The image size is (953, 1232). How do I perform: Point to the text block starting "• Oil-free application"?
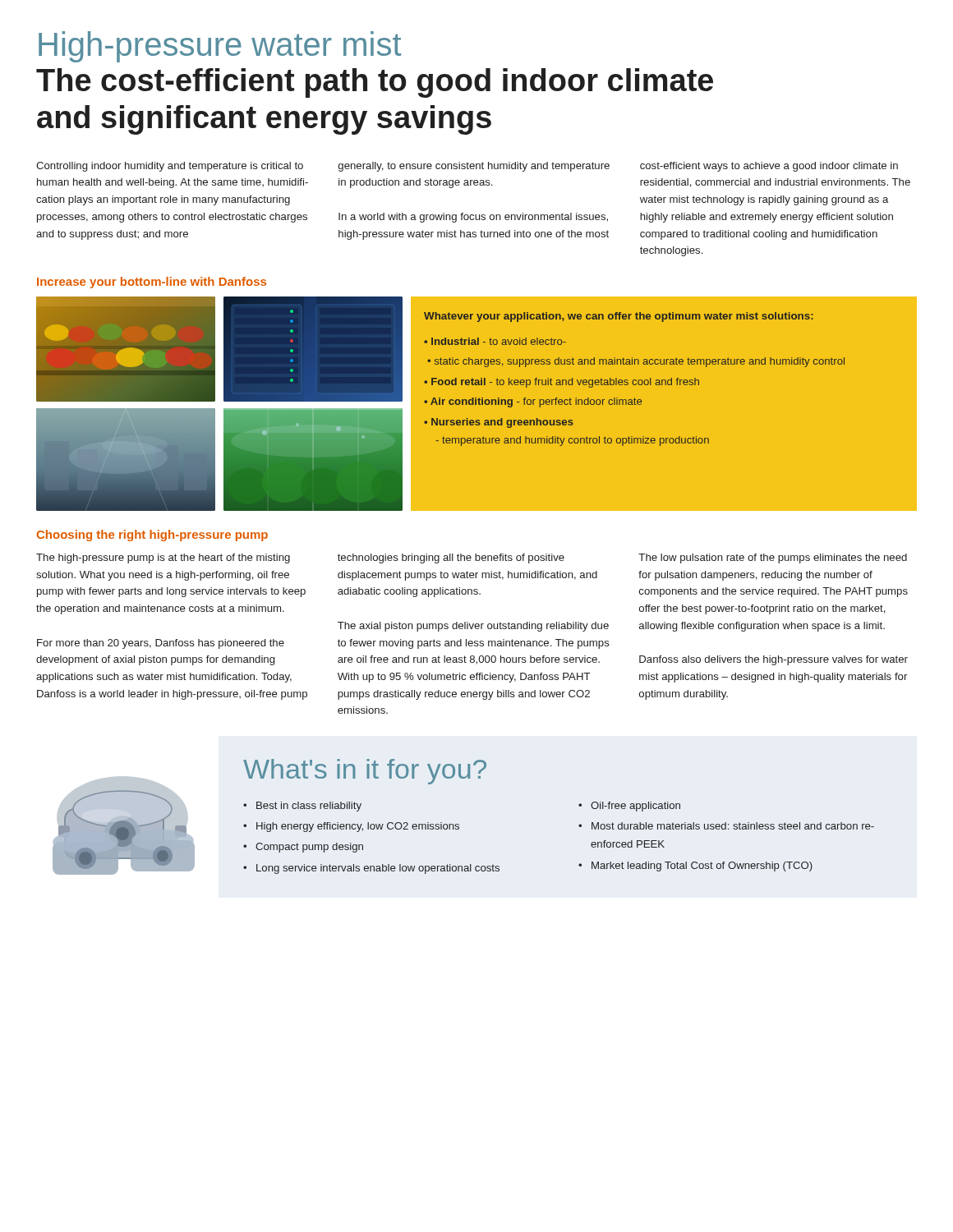630,806
